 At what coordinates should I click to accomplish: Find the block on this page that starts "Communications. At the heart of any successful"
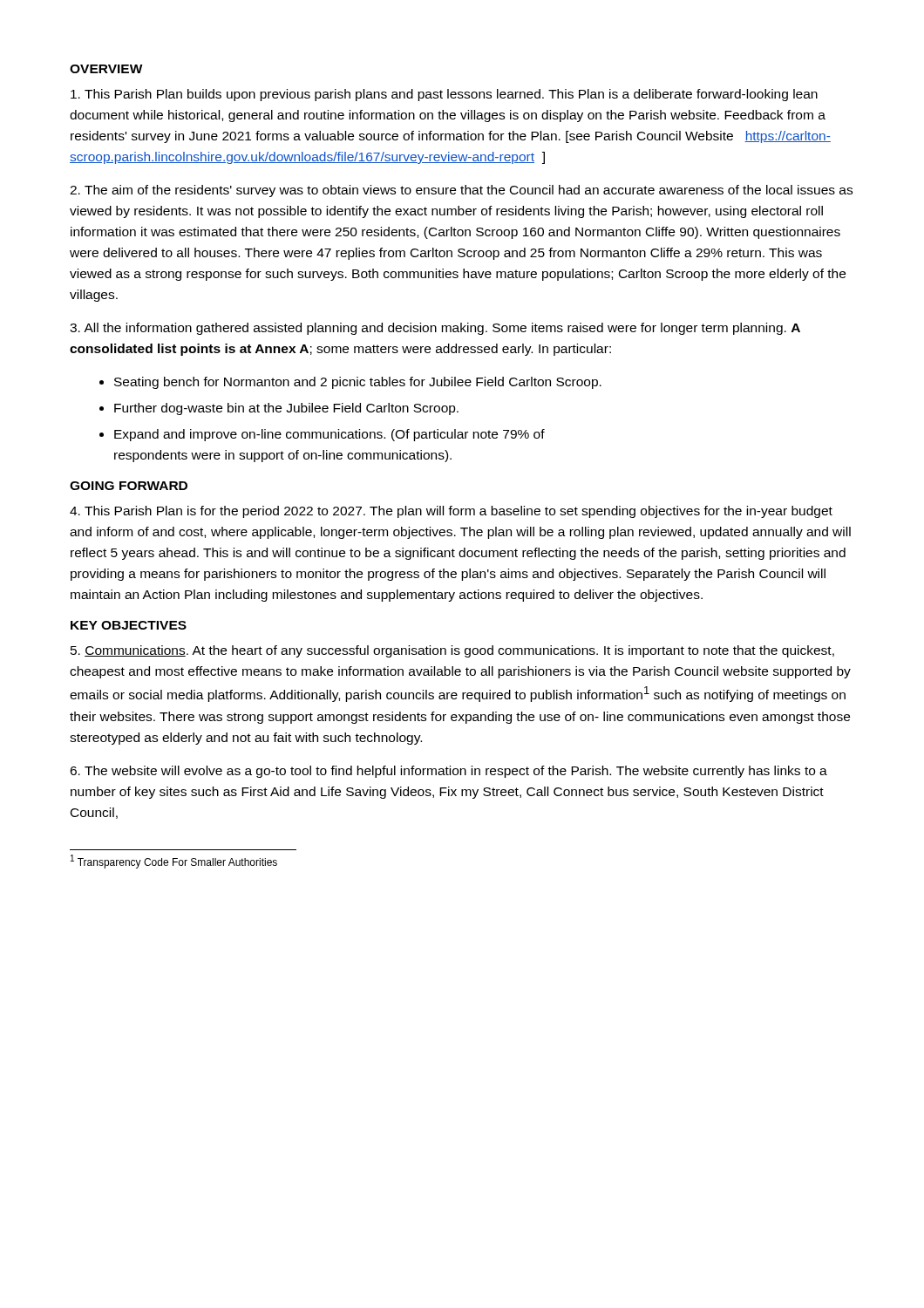pos(460,694)
